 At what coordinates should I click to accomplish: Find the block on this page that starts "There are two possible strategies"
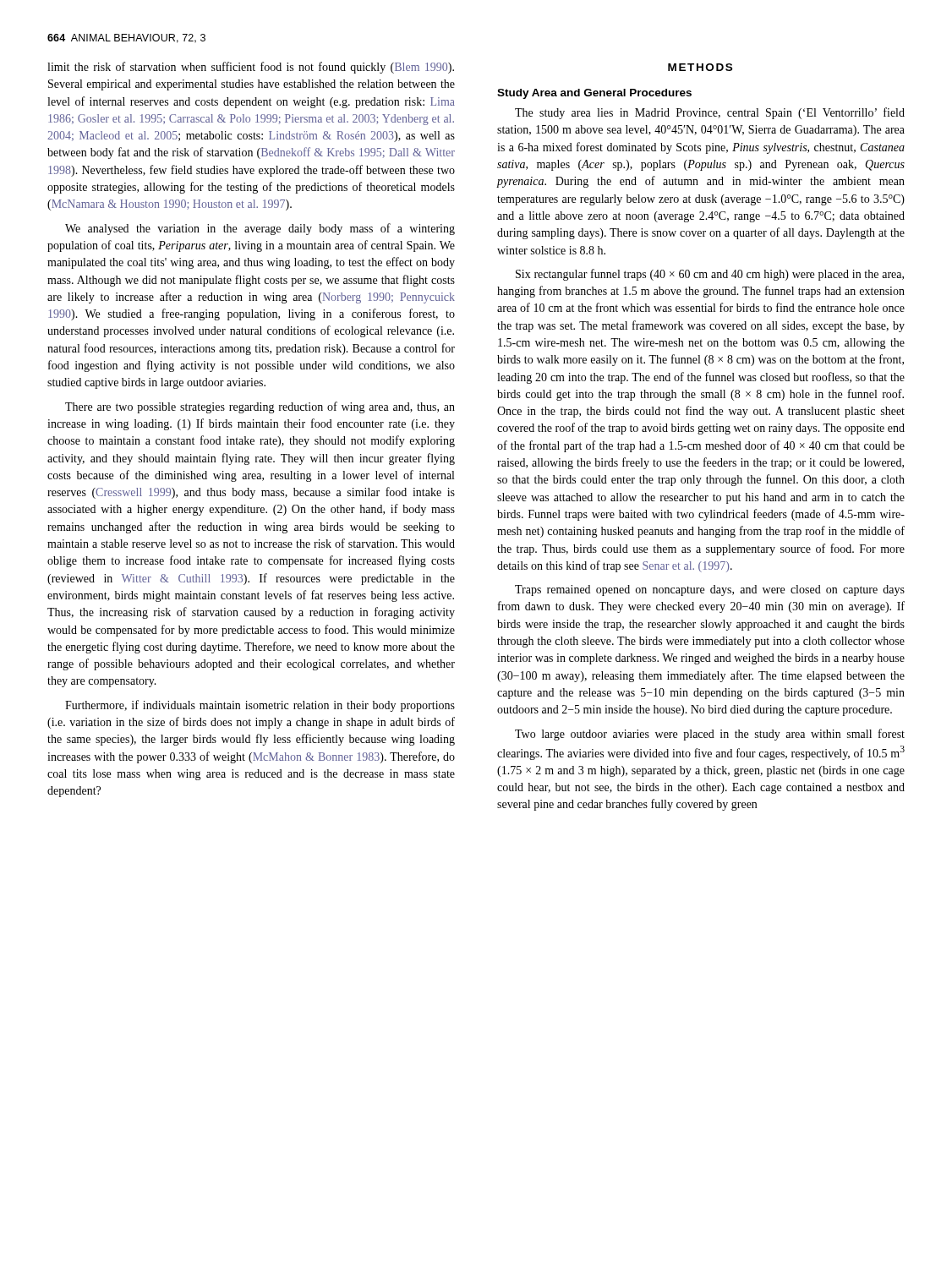(x=251, y=545)
